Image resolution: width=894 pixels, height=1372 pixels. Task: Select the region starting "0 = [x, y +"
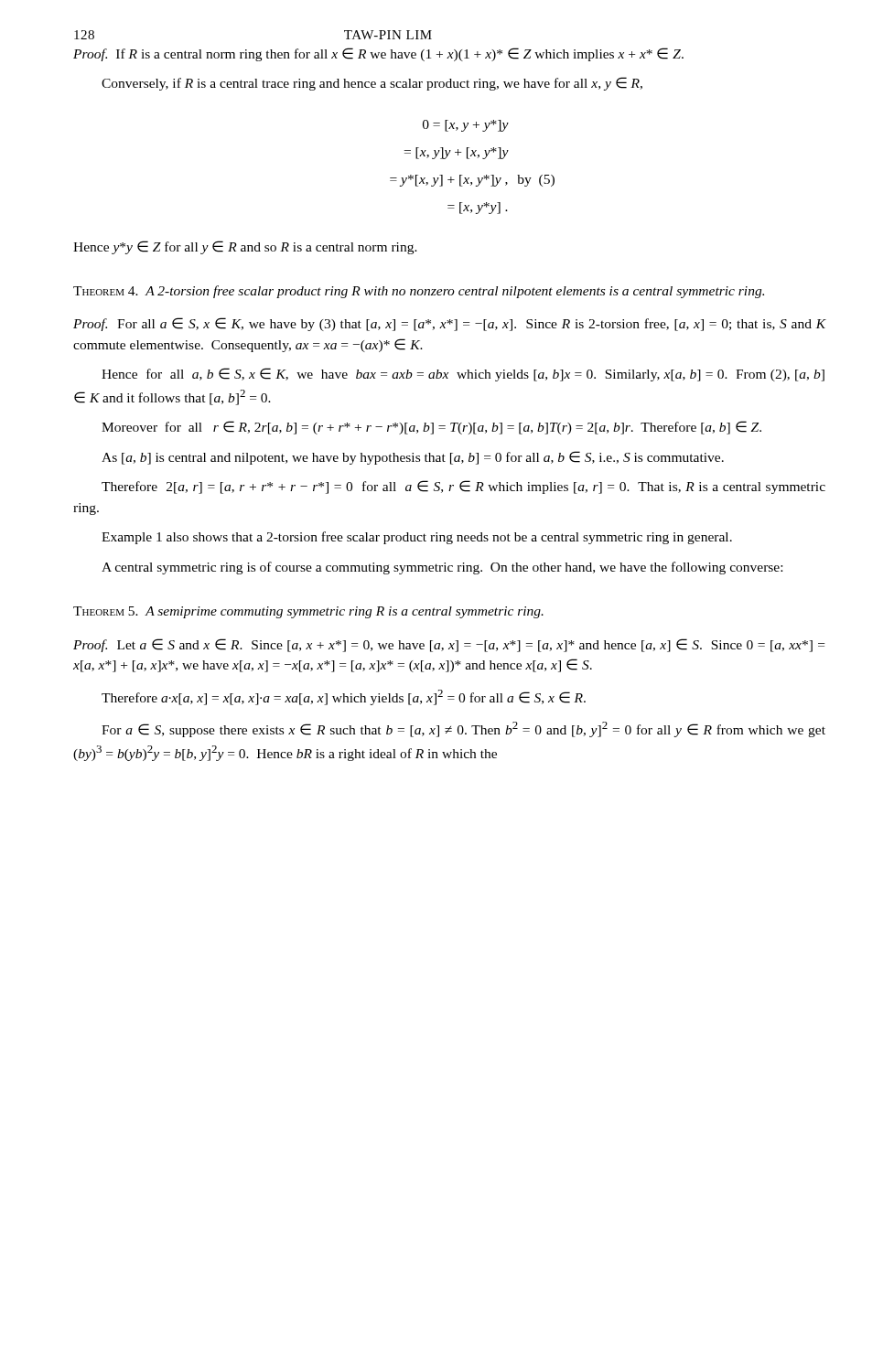(449, 165)
